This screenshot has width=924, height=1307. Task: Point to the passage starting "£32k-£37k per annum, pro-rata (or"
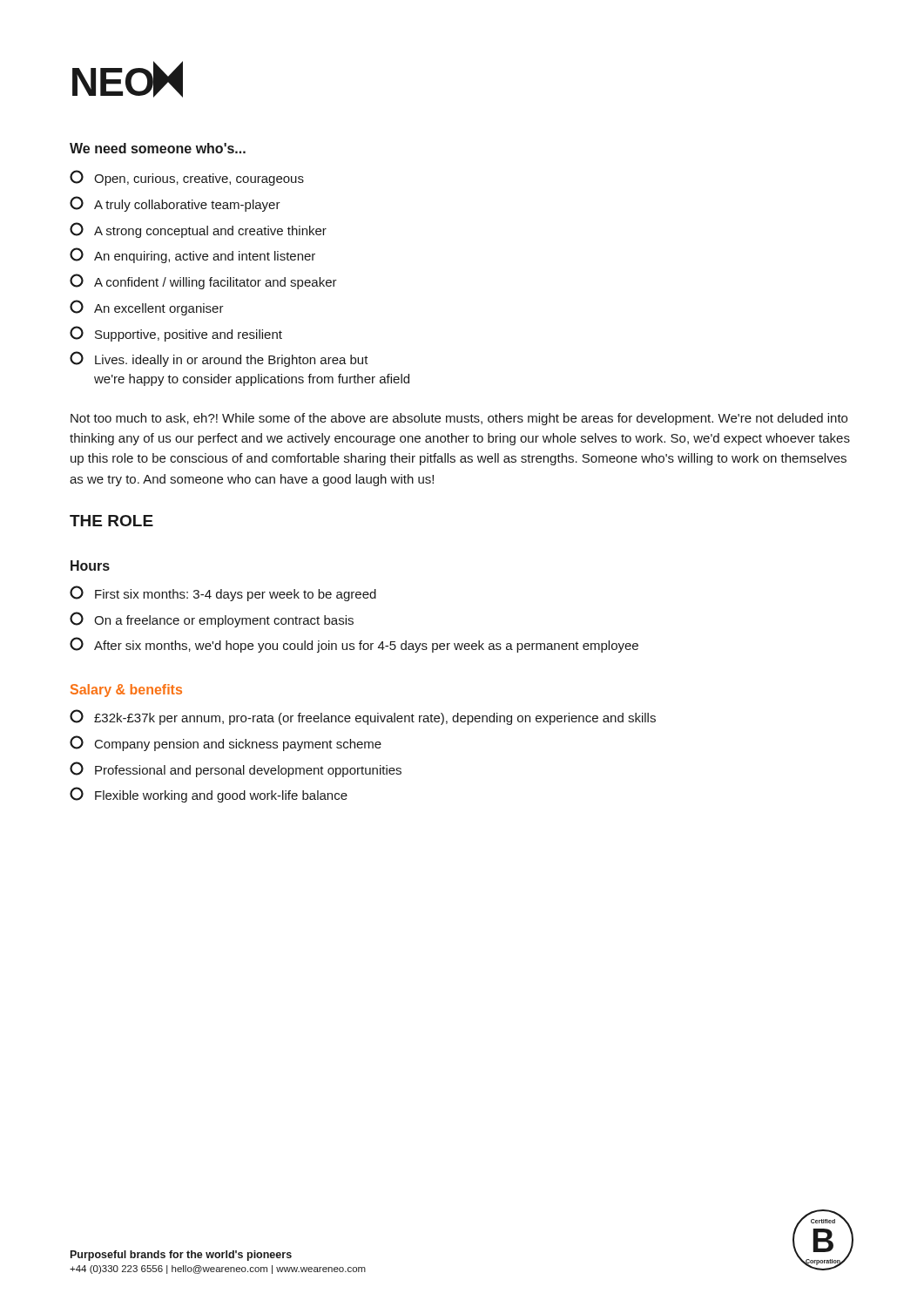[462, 718]
